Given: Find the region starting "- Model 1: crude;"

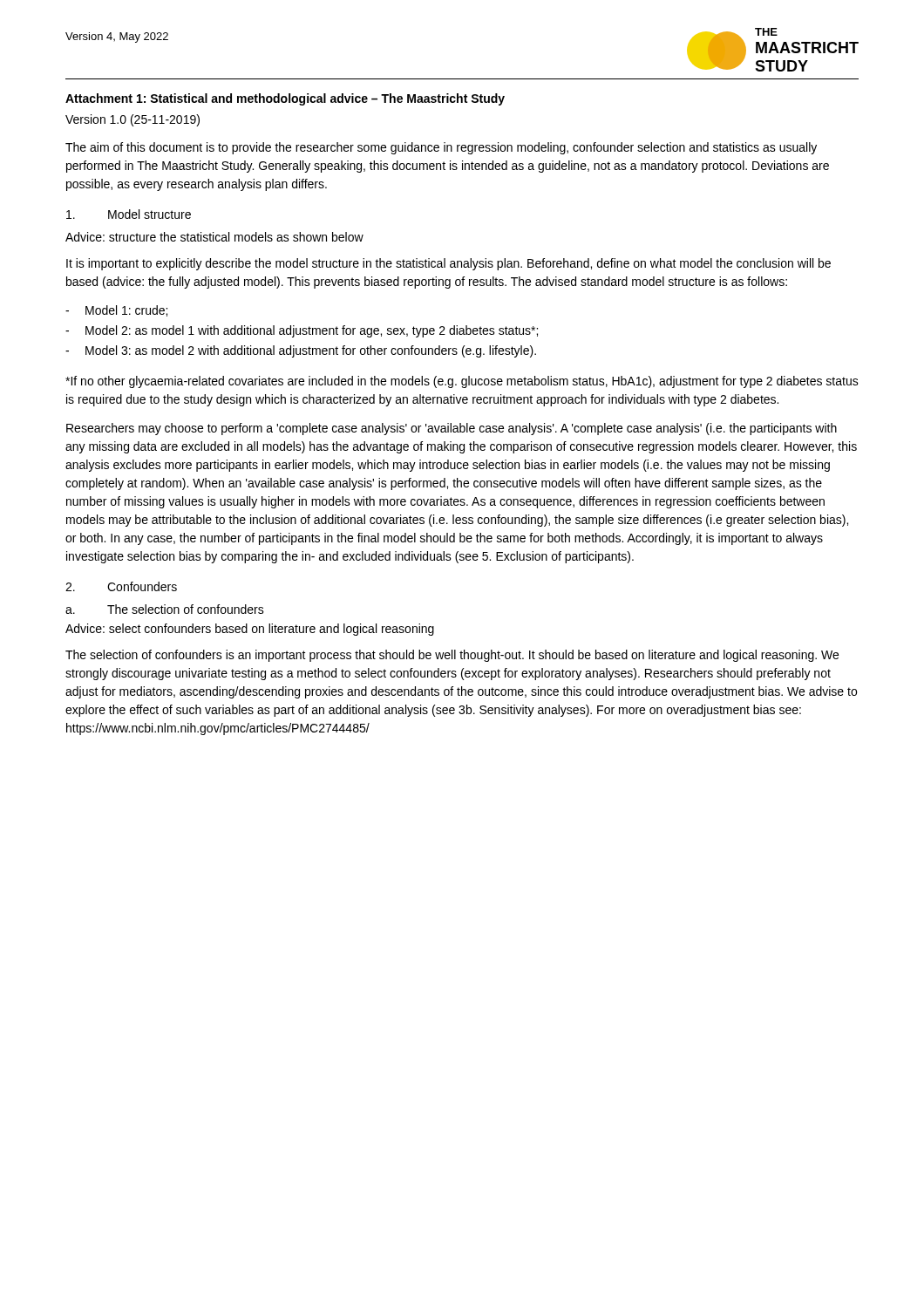Looking at the screenshot, I should click(117, 311).
